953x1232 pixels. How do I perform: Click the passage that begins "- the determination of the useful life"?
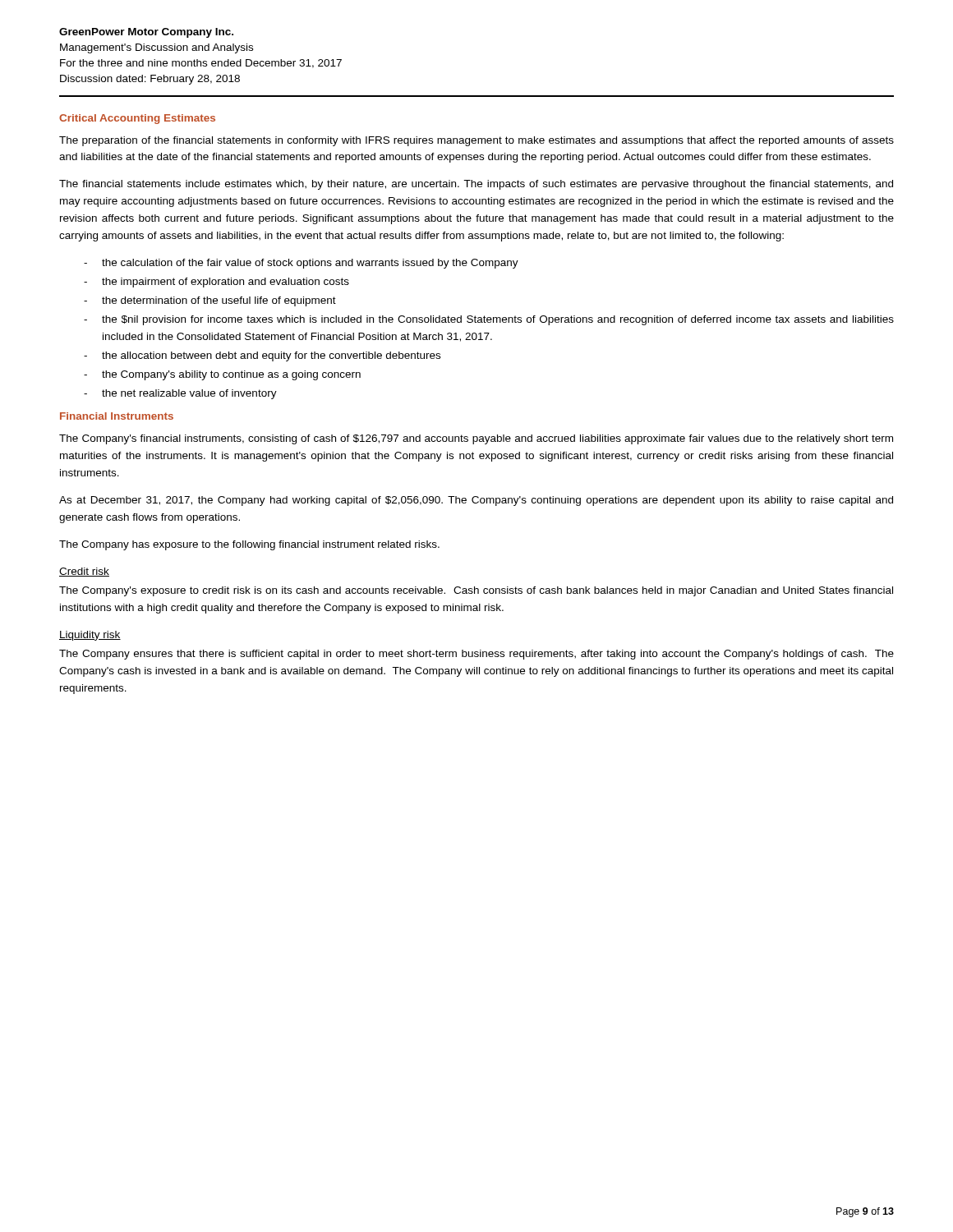[x=210, y=301]
